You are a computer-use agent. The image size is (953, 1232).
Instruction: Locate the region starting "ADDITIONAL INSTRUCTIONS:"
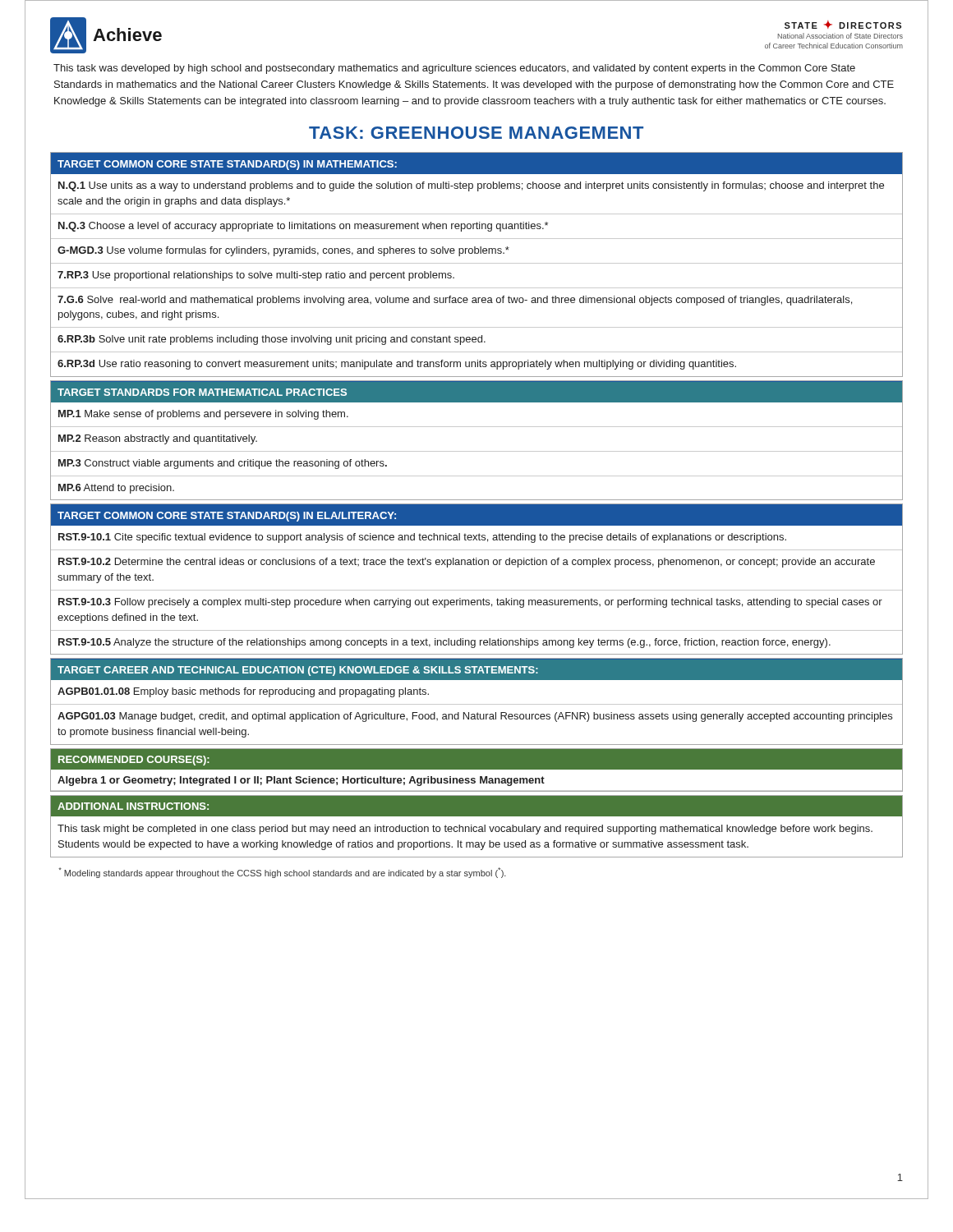point(134,806)
